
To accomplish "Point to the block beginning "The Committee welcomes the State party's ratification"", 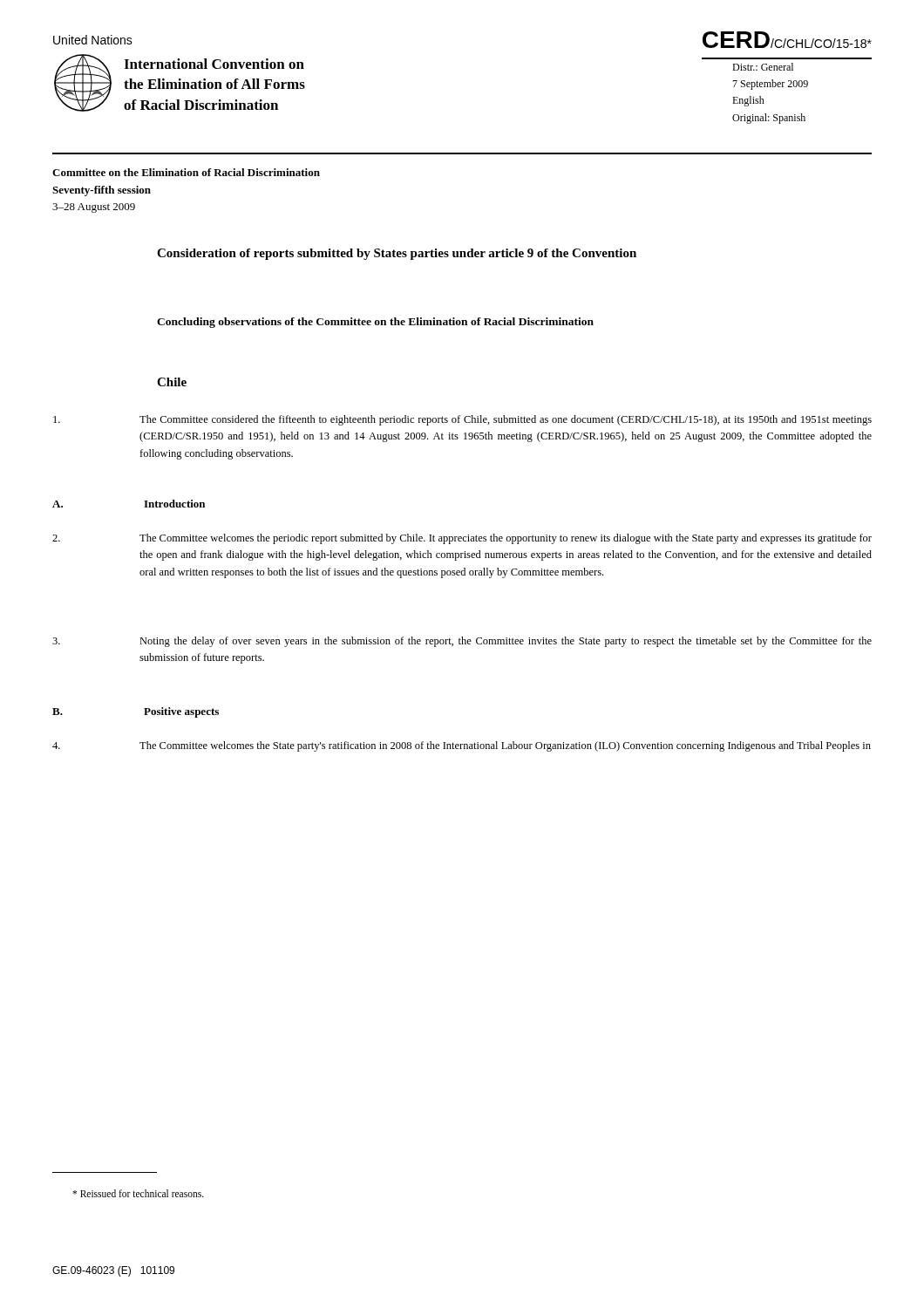I will pos(462,746).
